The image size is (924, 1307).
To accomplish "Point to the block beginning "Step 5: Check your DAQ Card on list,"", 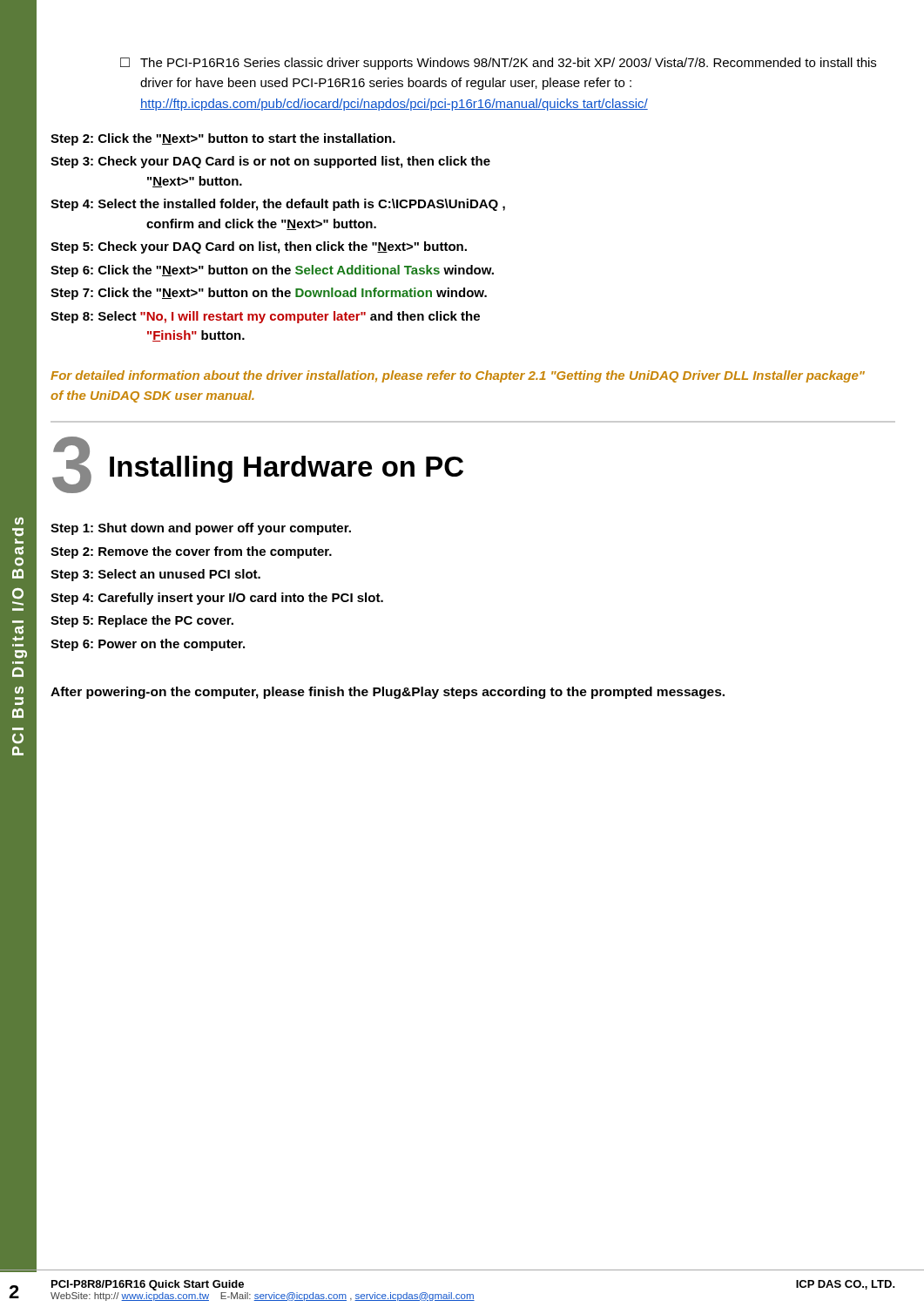I will [x=259, y=246].
